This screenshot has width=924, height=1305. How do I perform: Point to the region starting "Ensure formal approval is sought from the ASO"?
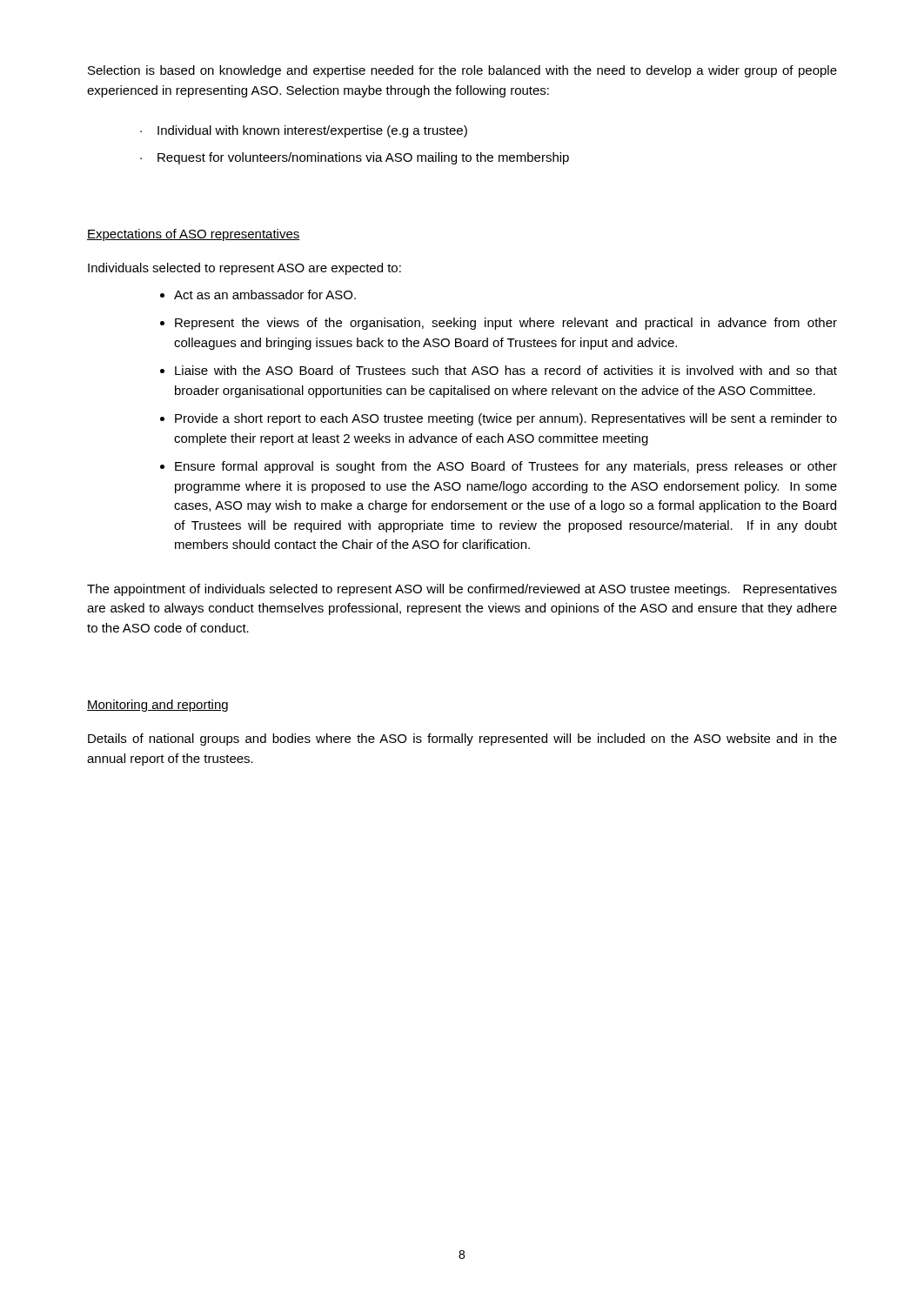(505, 505)
